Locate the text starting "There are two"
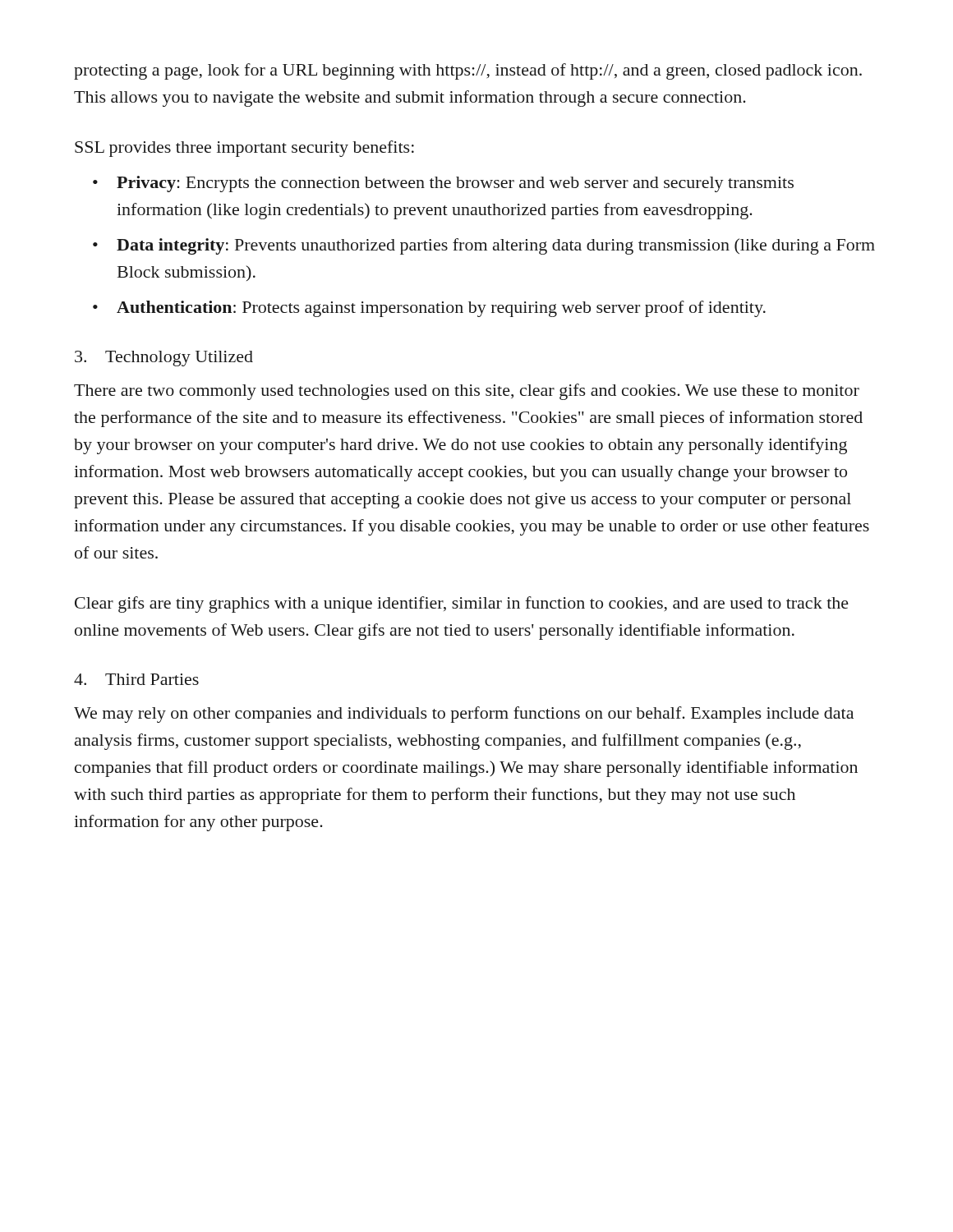 472,471
